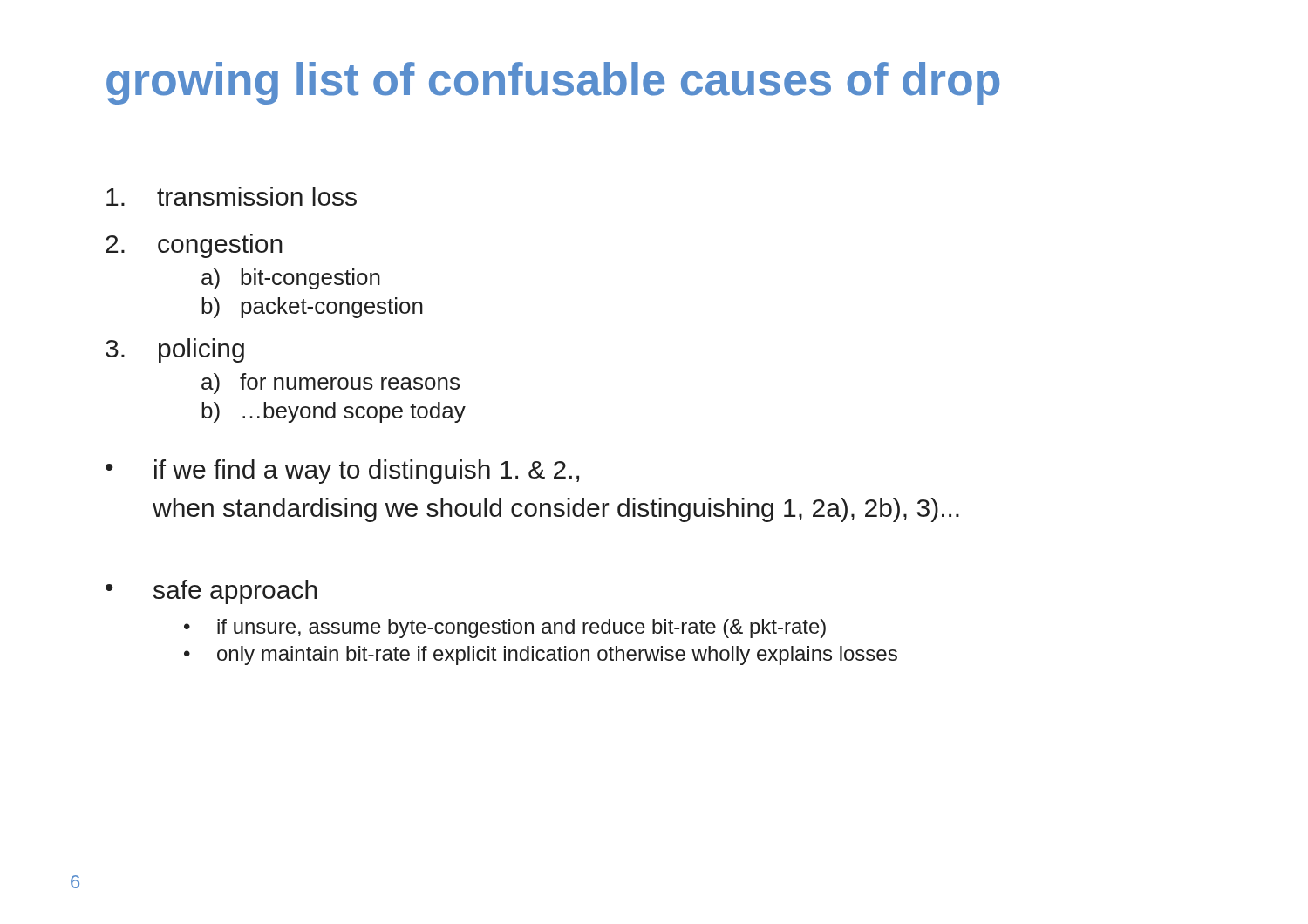
Task: Find the block starting "3. policing"
Action: click(x=175, y=349)
